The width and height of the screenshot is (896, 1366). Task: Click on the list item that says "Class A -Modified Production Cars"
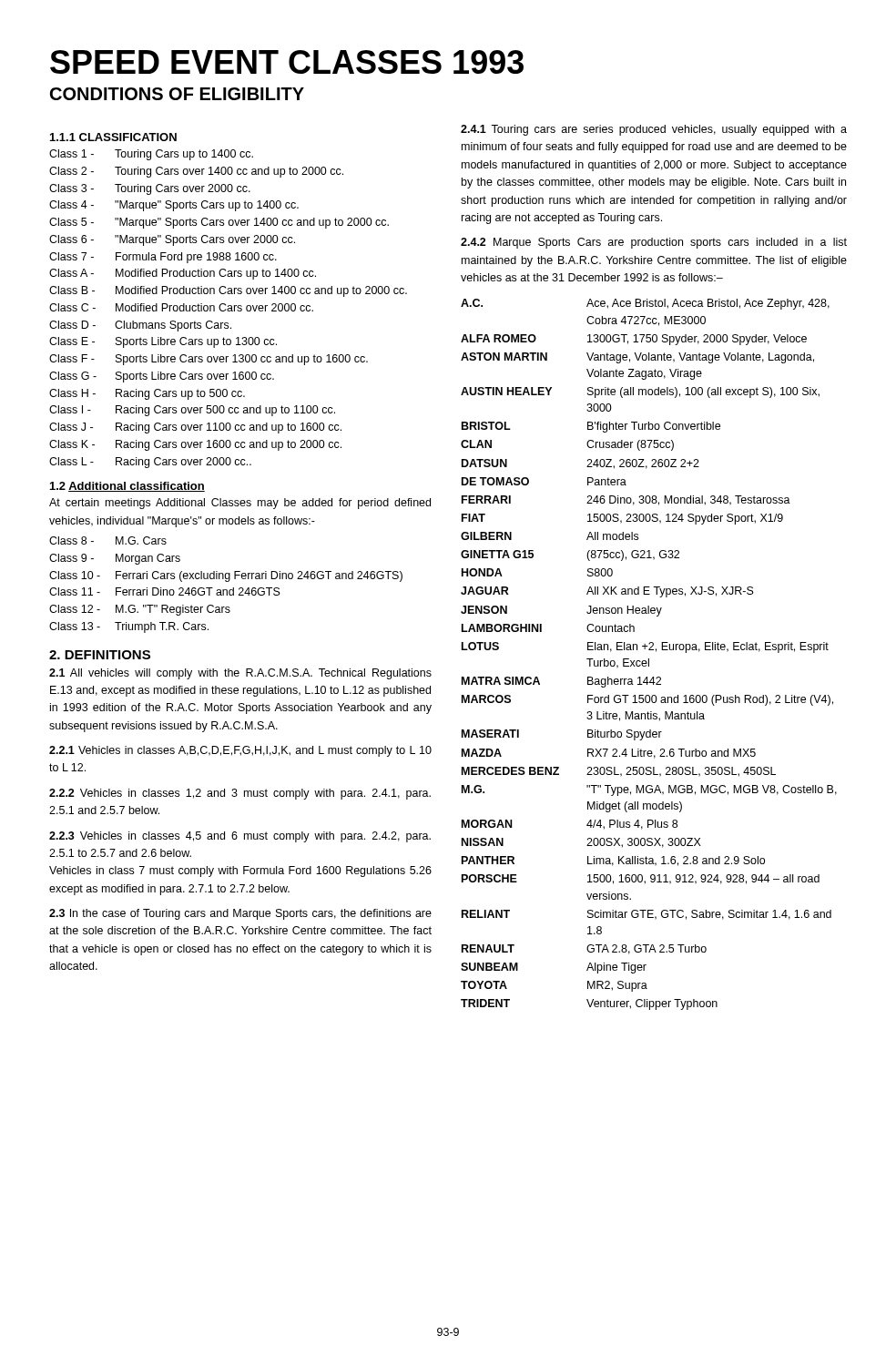240,274
